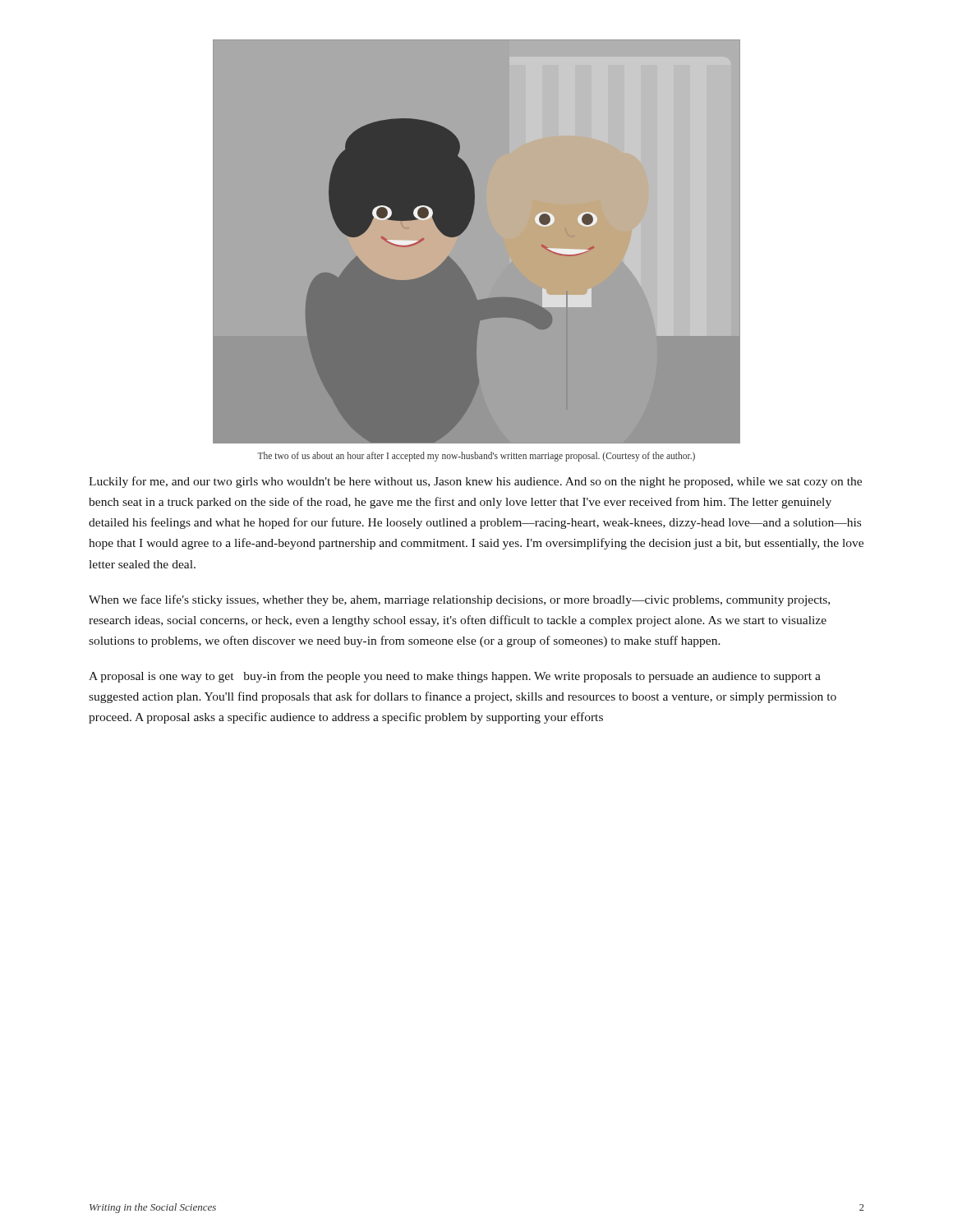This screenshot has height=1232, width=953.
Task: Point to the text starting "When we face"
Action: pyautogui.click(x=460, y=619)
